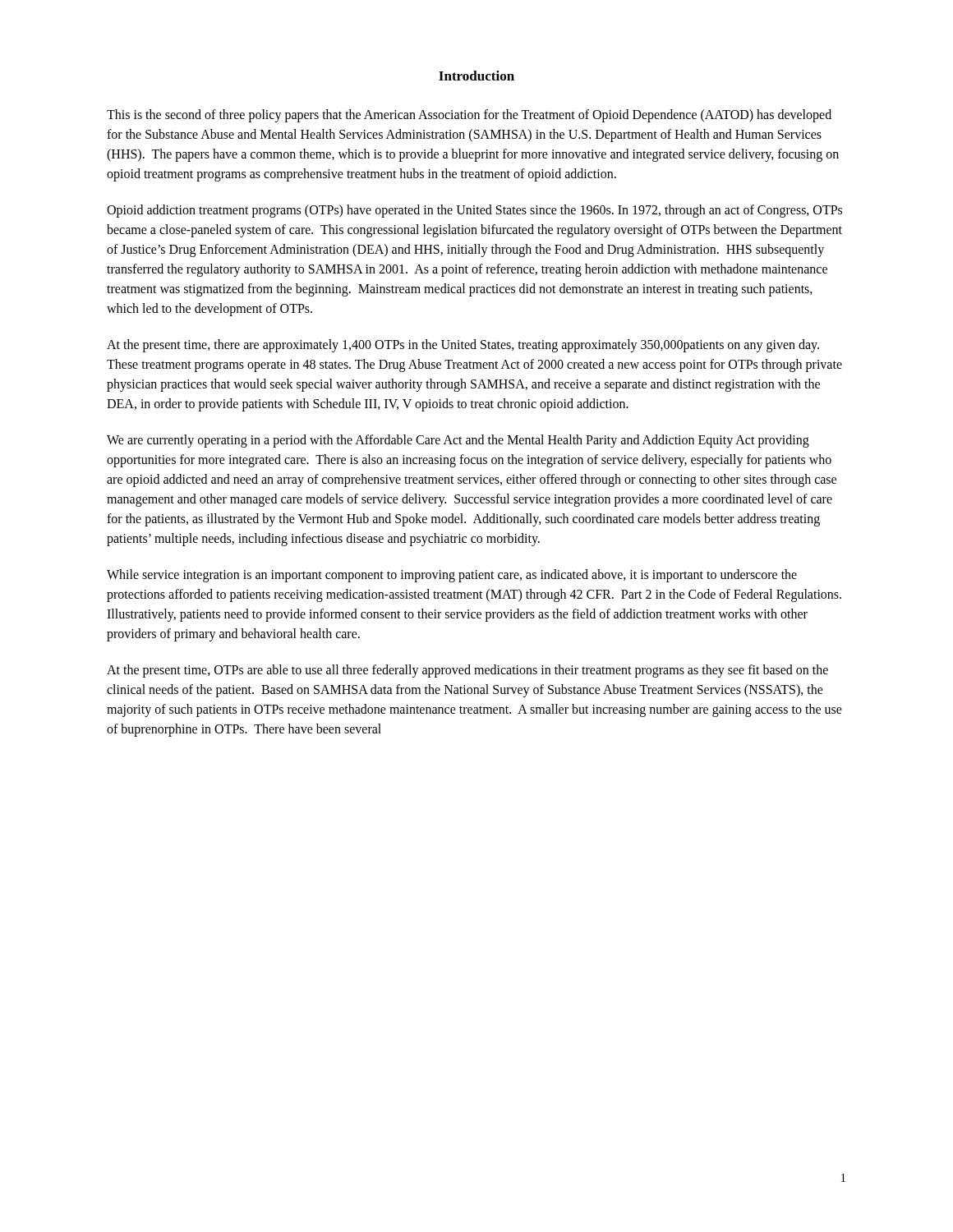Find the block on this page that starts "While service integration is an important component"

point(476,604)
